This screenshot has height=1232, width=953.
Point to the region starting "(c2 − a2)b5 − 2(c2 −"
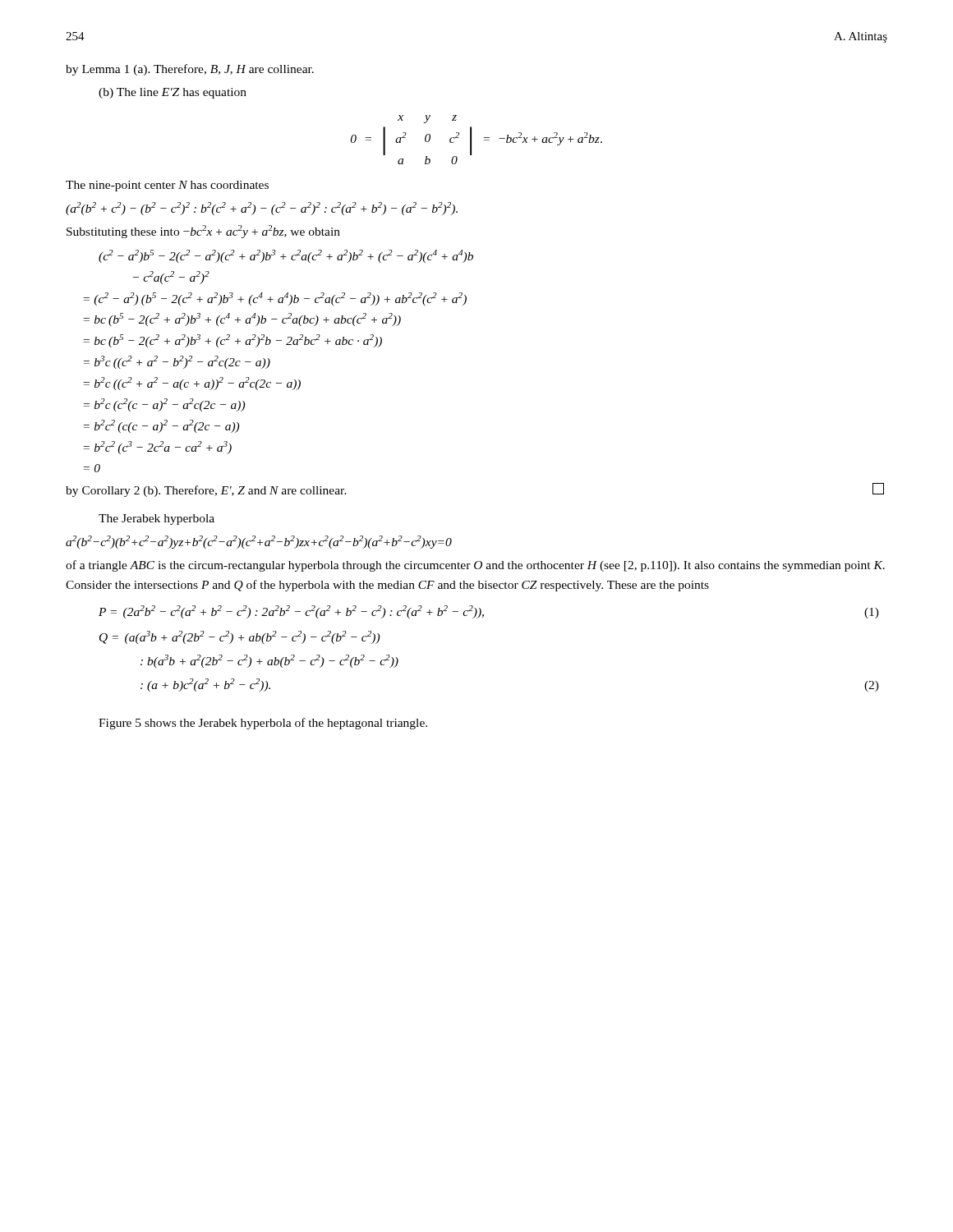tap(286, 256)
